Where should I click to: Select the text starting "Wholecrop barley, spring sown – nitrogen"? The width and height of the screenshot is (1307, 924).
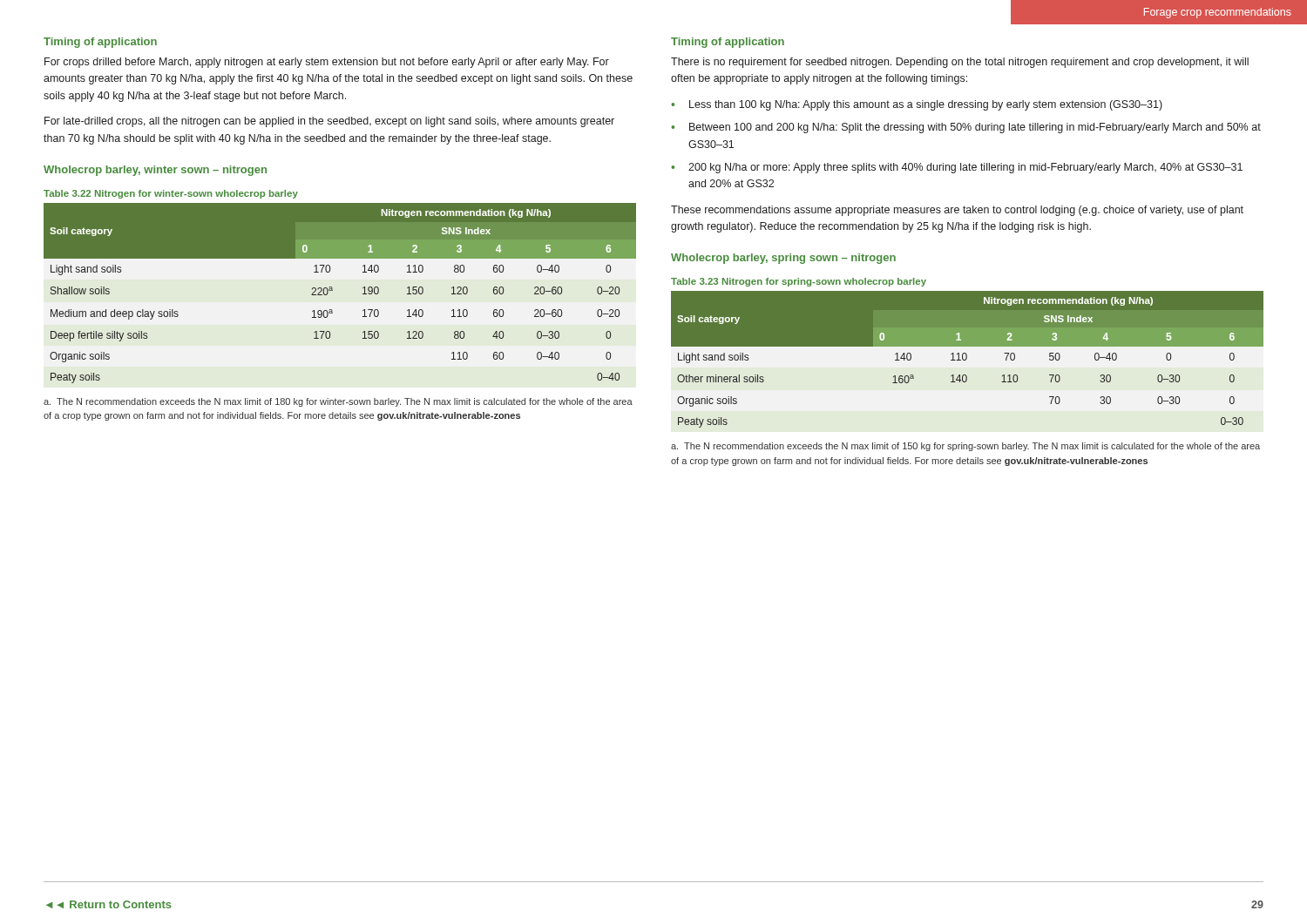click(x=783, y=258)
